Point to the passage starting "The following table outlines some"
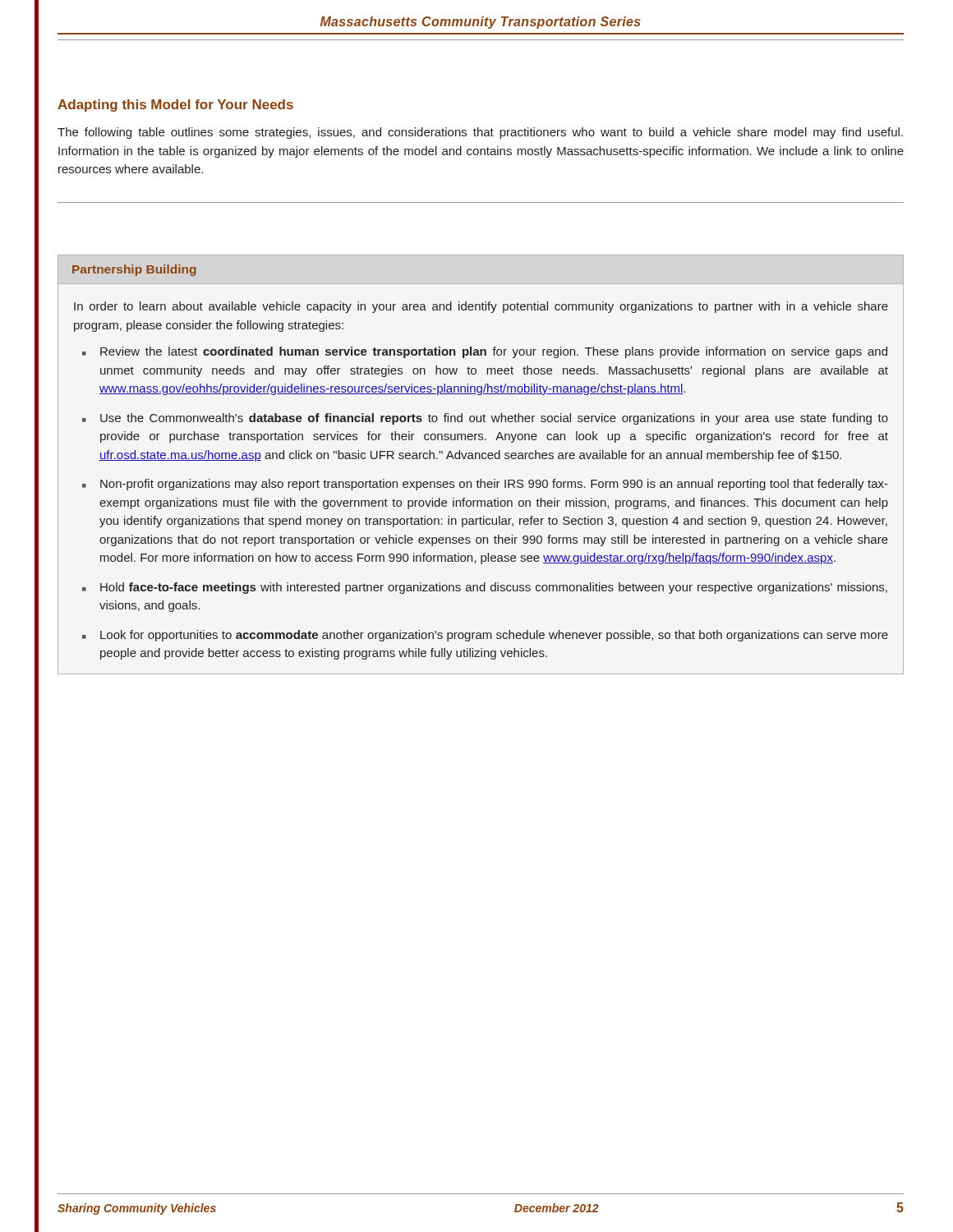953x1232 pixels. pyautogui.click(x=481, y=163)
